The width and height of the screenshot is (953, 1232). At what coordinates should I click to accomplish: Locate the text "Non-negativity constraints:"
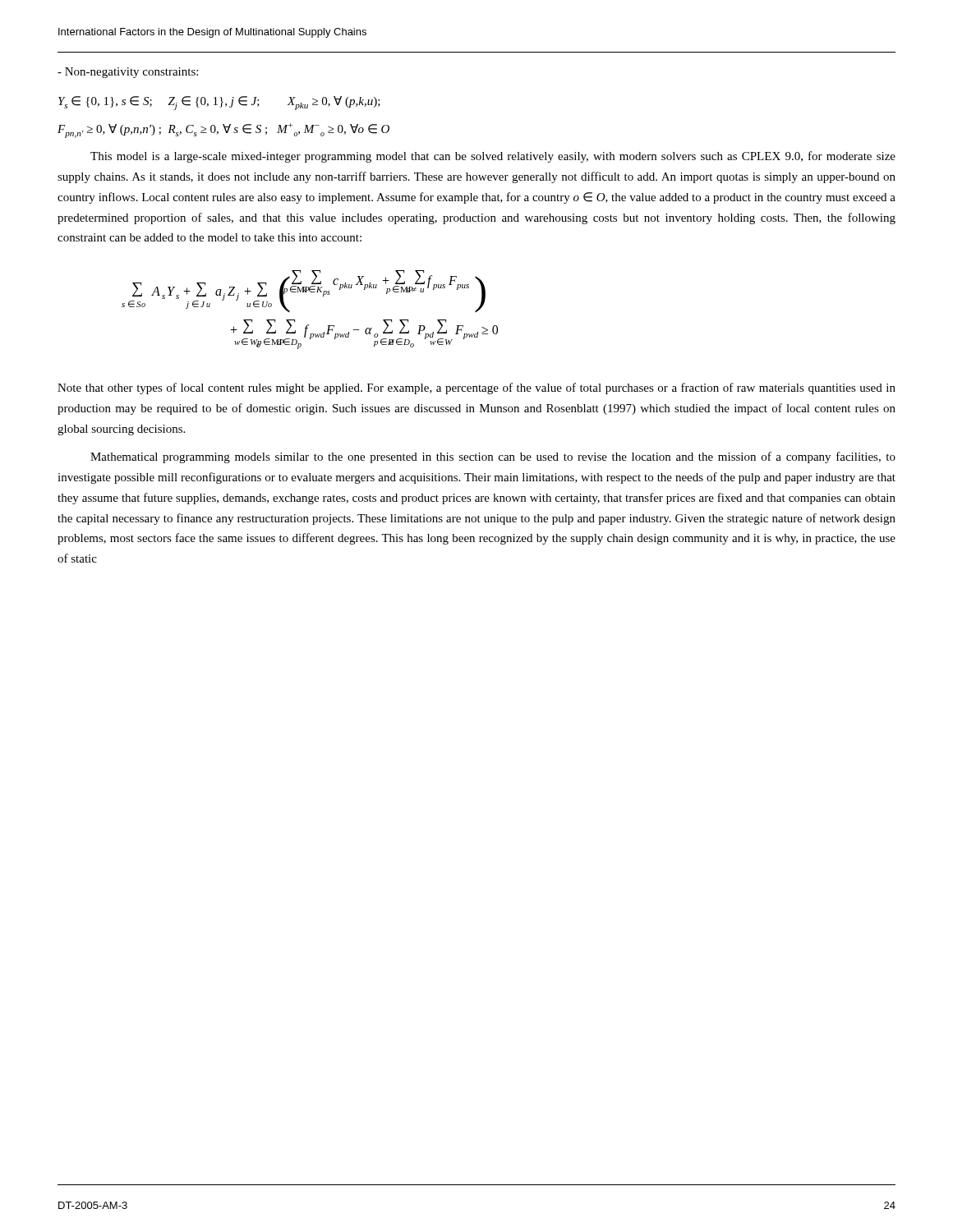128,73
